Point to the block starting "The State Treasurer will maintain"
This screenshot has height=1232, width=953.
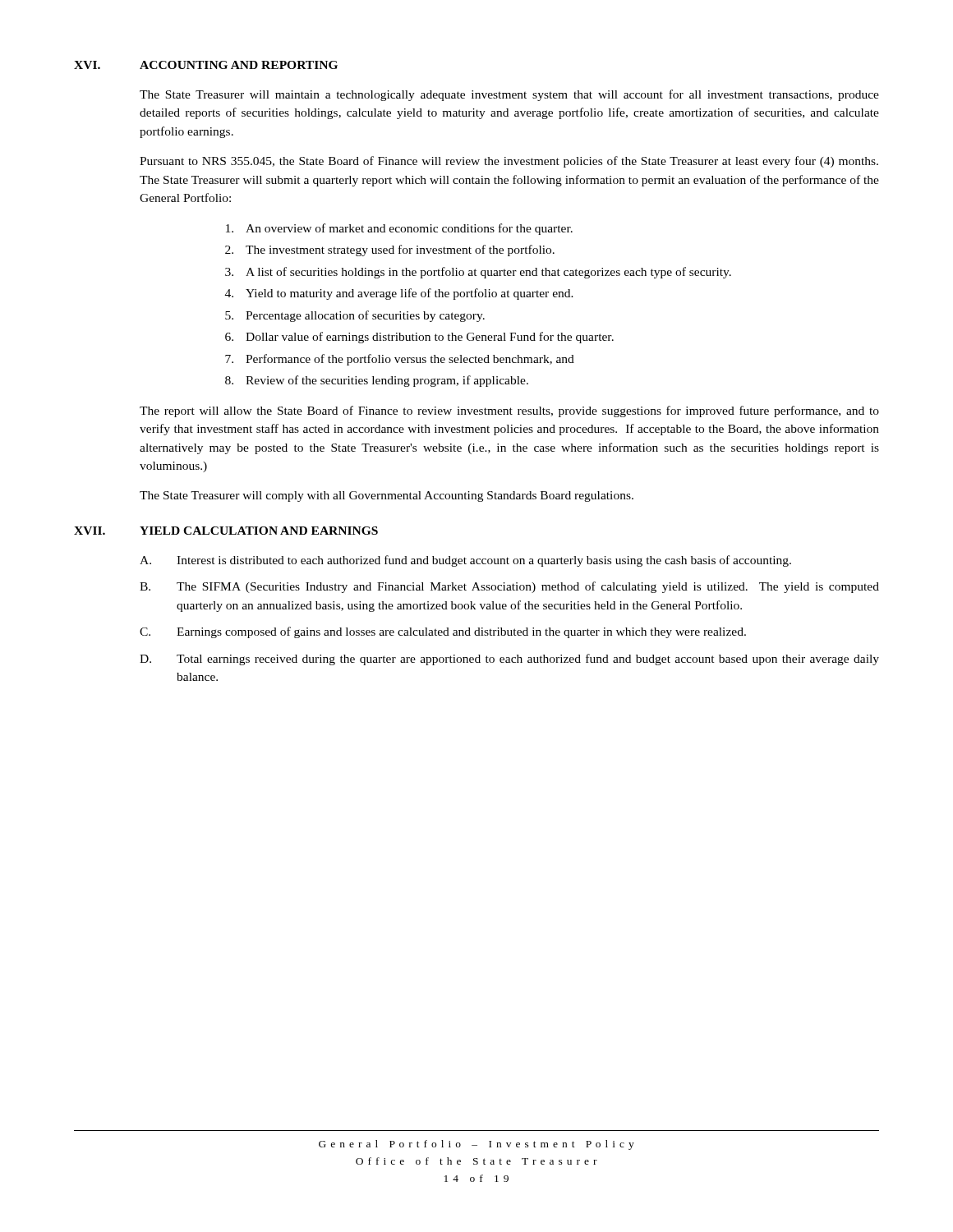tap(509, 113)
